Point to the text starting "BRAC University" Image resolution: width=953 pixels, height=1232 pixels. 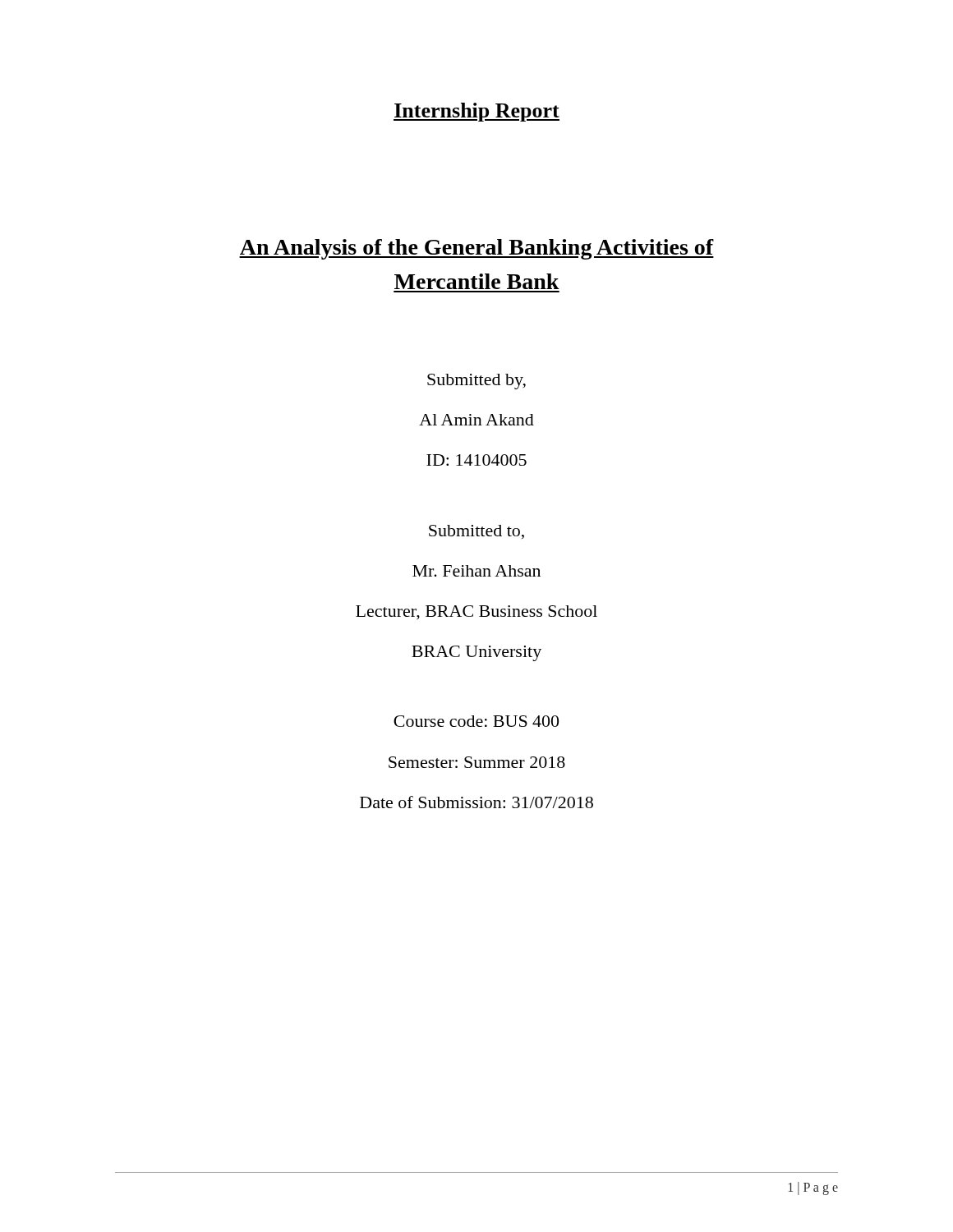(476, 651)
